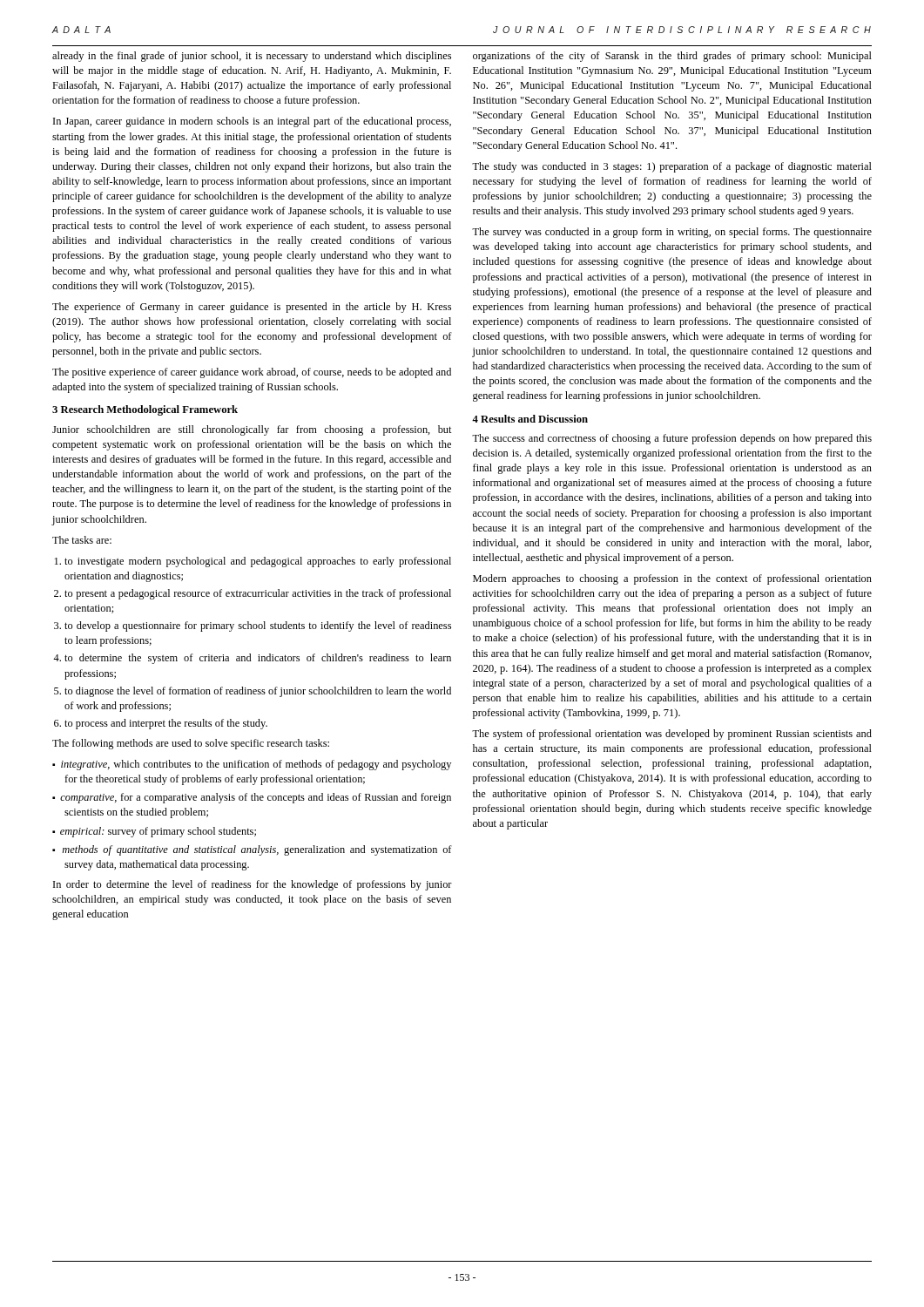
Task: Click the passage that begins "The experience of Germany in career guidance"
Action: pos(252,329)
